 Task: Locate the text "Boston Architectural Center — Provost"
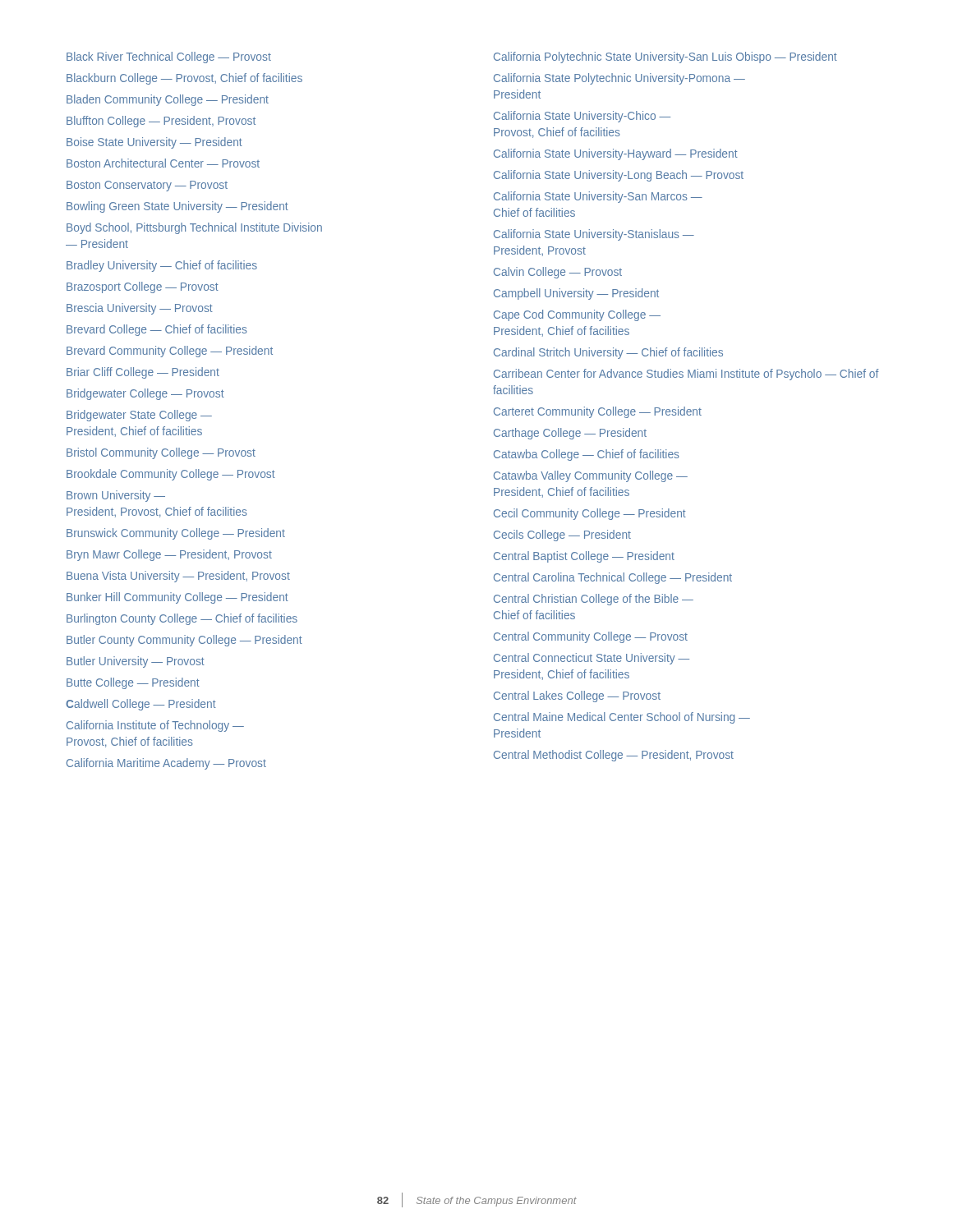163,164
